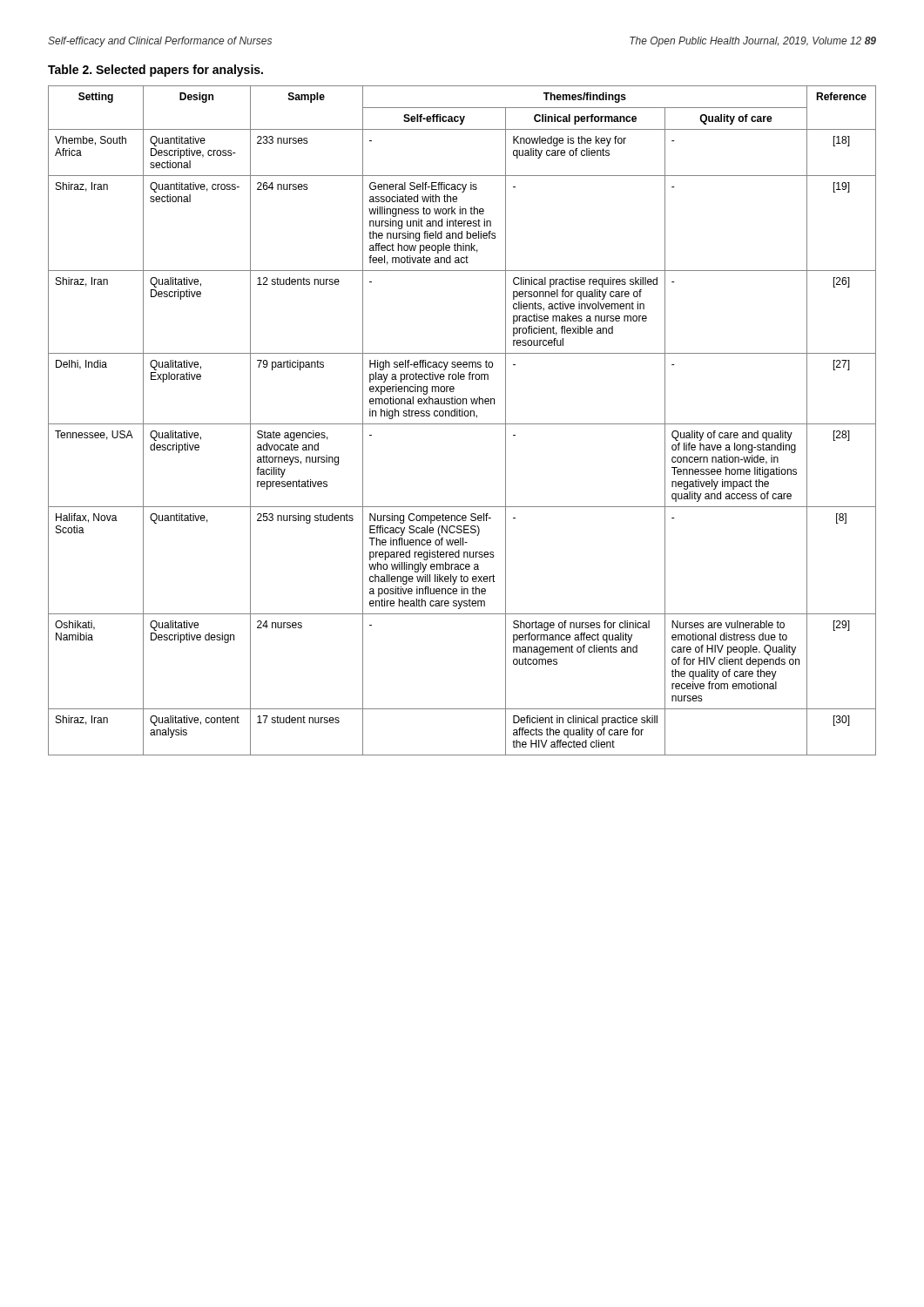Find the section header that reads "Table 2. Selected papers"

pos(156,70)
